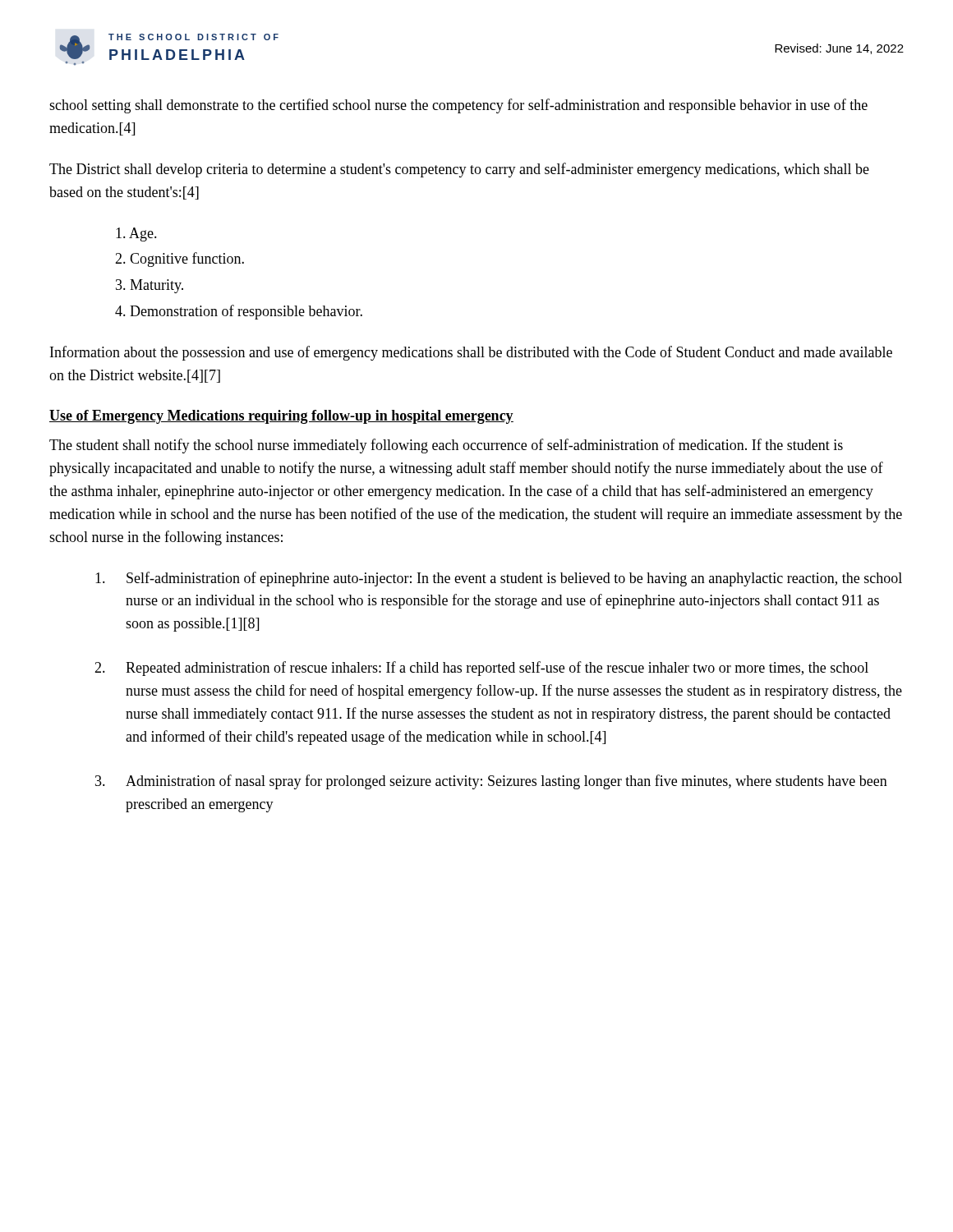This screenshot has height=1232, width=953.
Task: Find the text block with the text "The student shall notify the school nurse"
Action: pos(476,491)
